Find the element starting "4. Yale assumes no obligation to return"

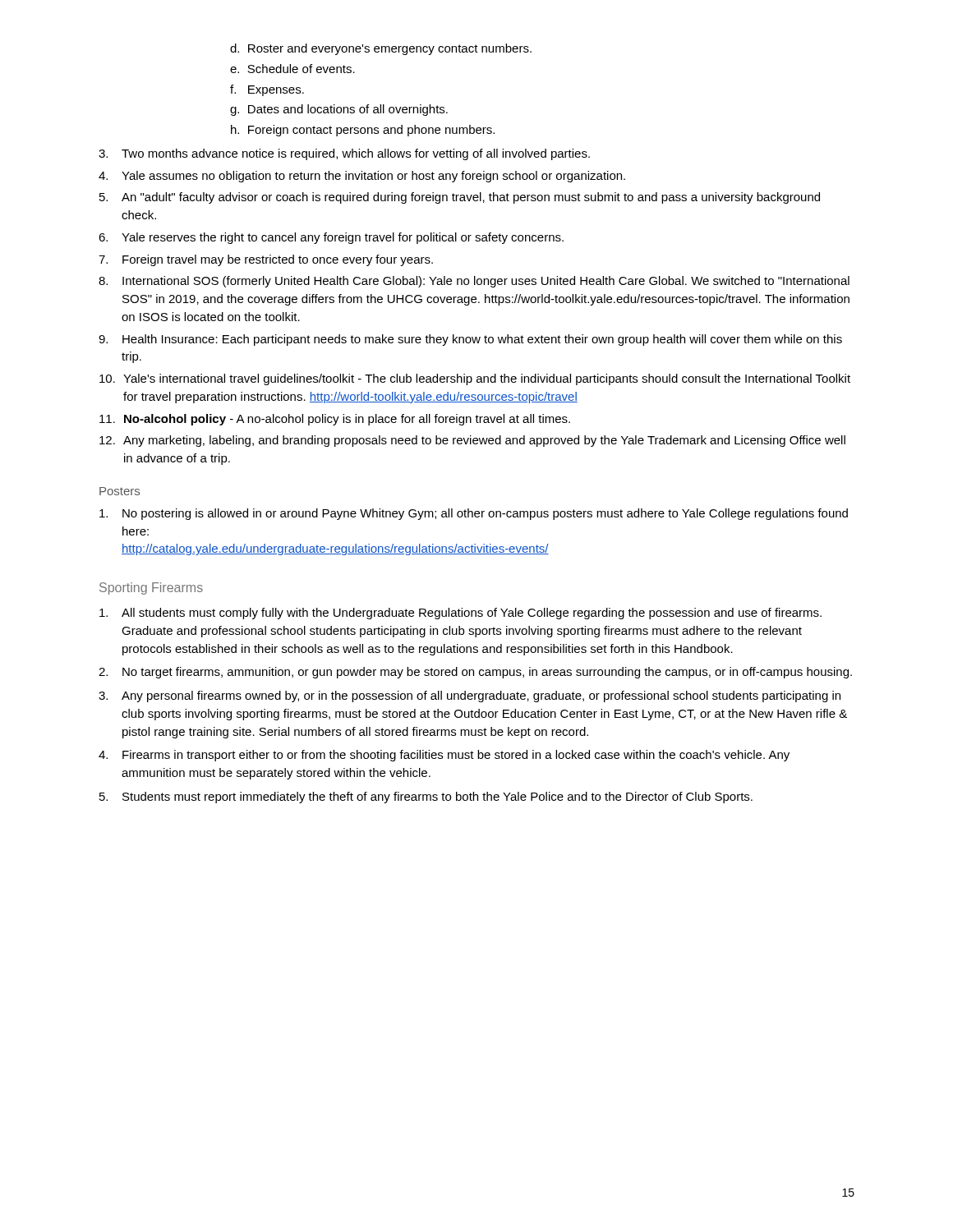(x=362, y=175)
